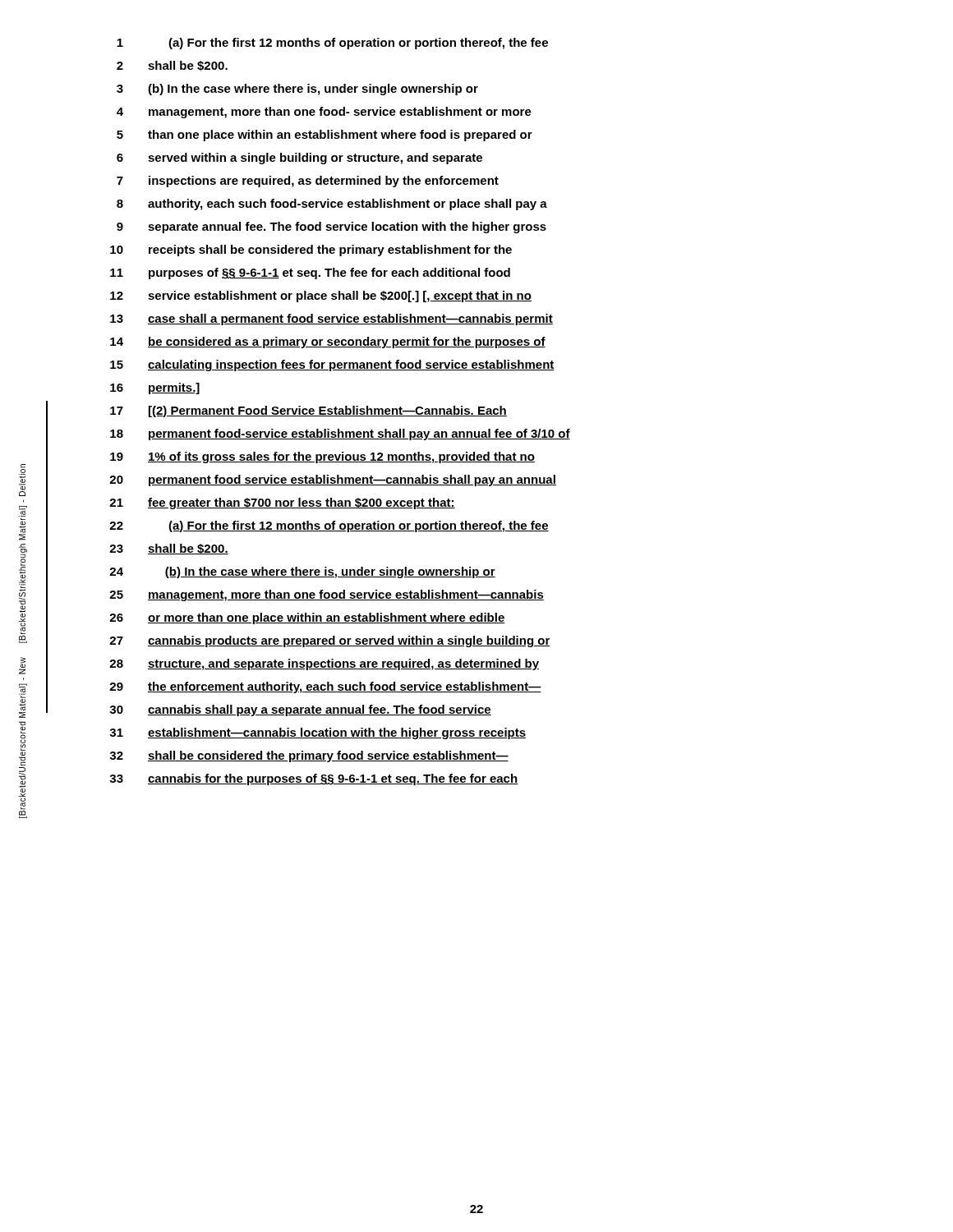Click on the text starting "3 (b) In the"
Viewport: 953px width, 1232px height.
(476, 88)
